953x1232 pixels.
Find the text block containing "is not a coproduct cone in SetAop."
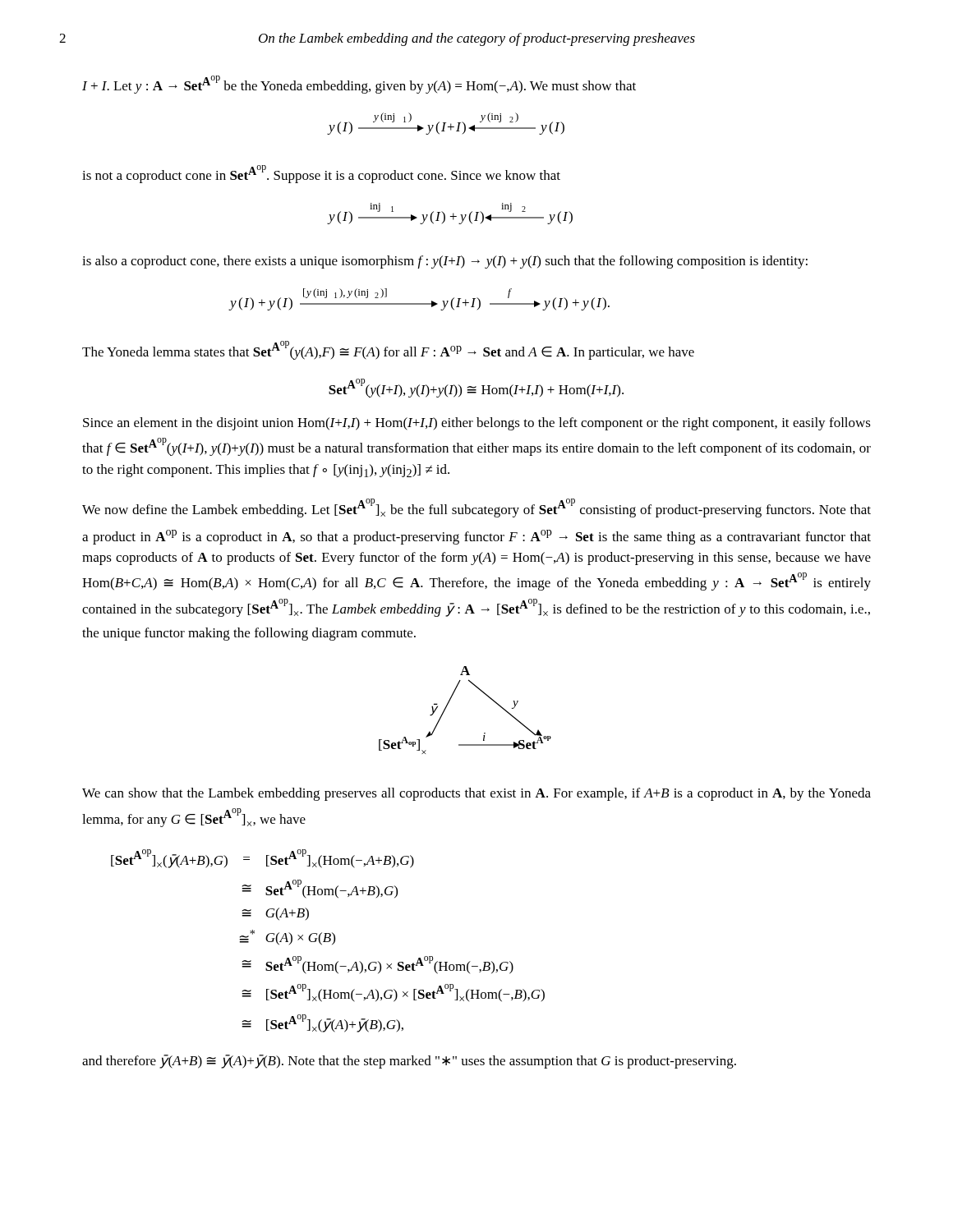click(321, 173)
